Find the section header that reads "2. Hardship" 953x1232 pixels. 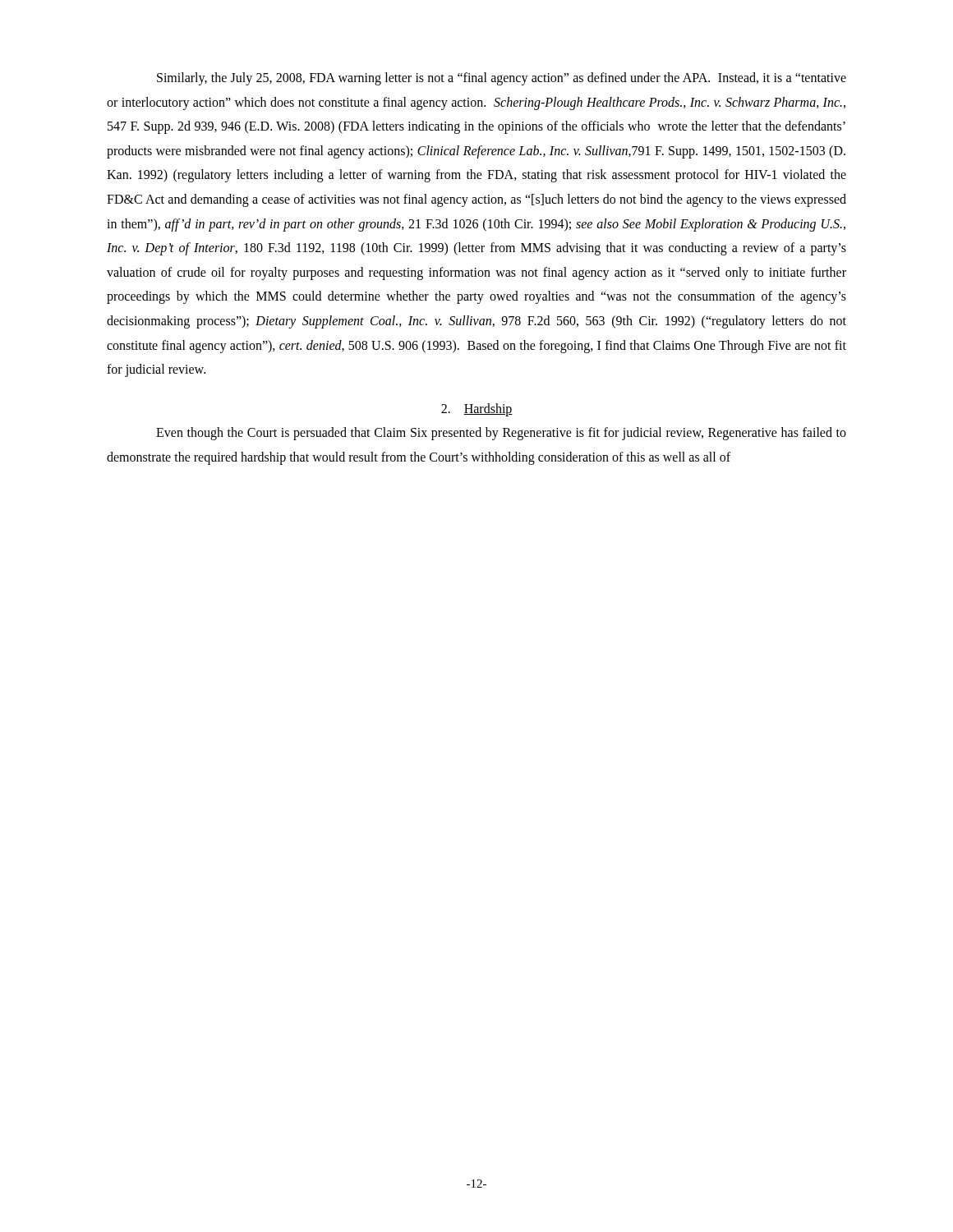pyautogui.click(x=476, y=408)
